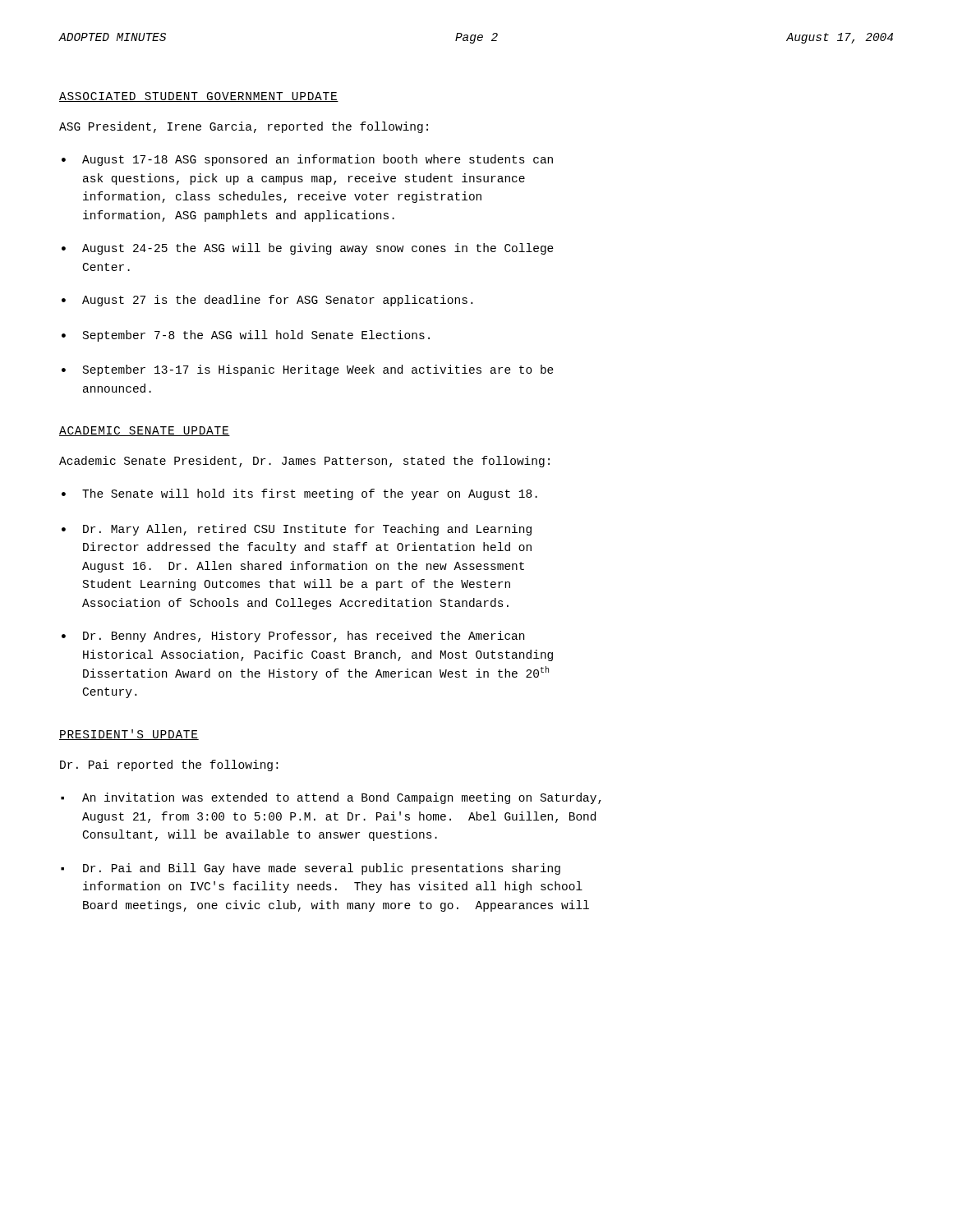
Task: Select the list item containing "• September 13-17 is"
Action: click(476, 380)
